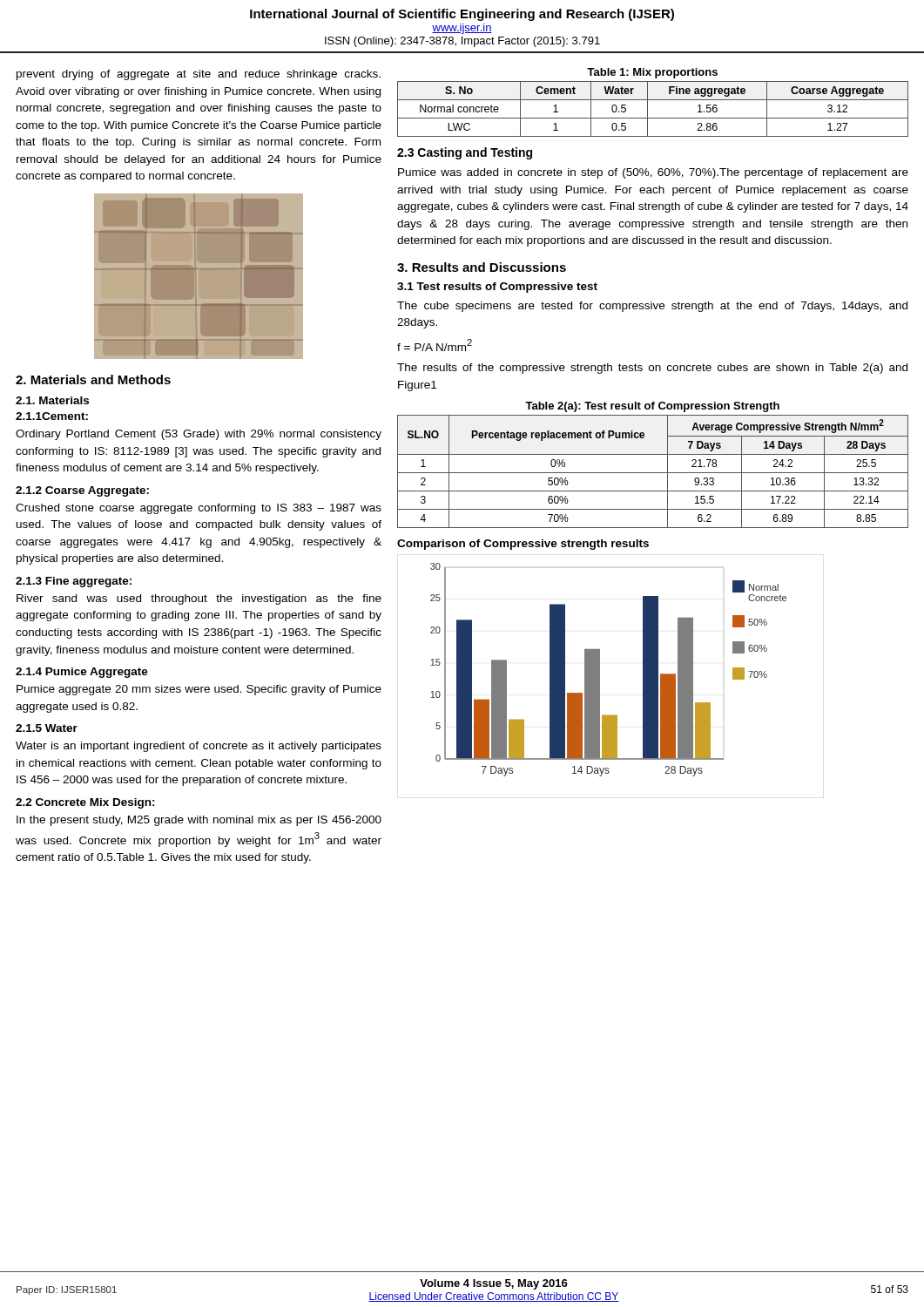The width and height of the screenshot is (924, 1307).
Task: Select the text block that reads "Ordinary Portland Cement (53 Grade) with 29% normal"
Action: 199,450
